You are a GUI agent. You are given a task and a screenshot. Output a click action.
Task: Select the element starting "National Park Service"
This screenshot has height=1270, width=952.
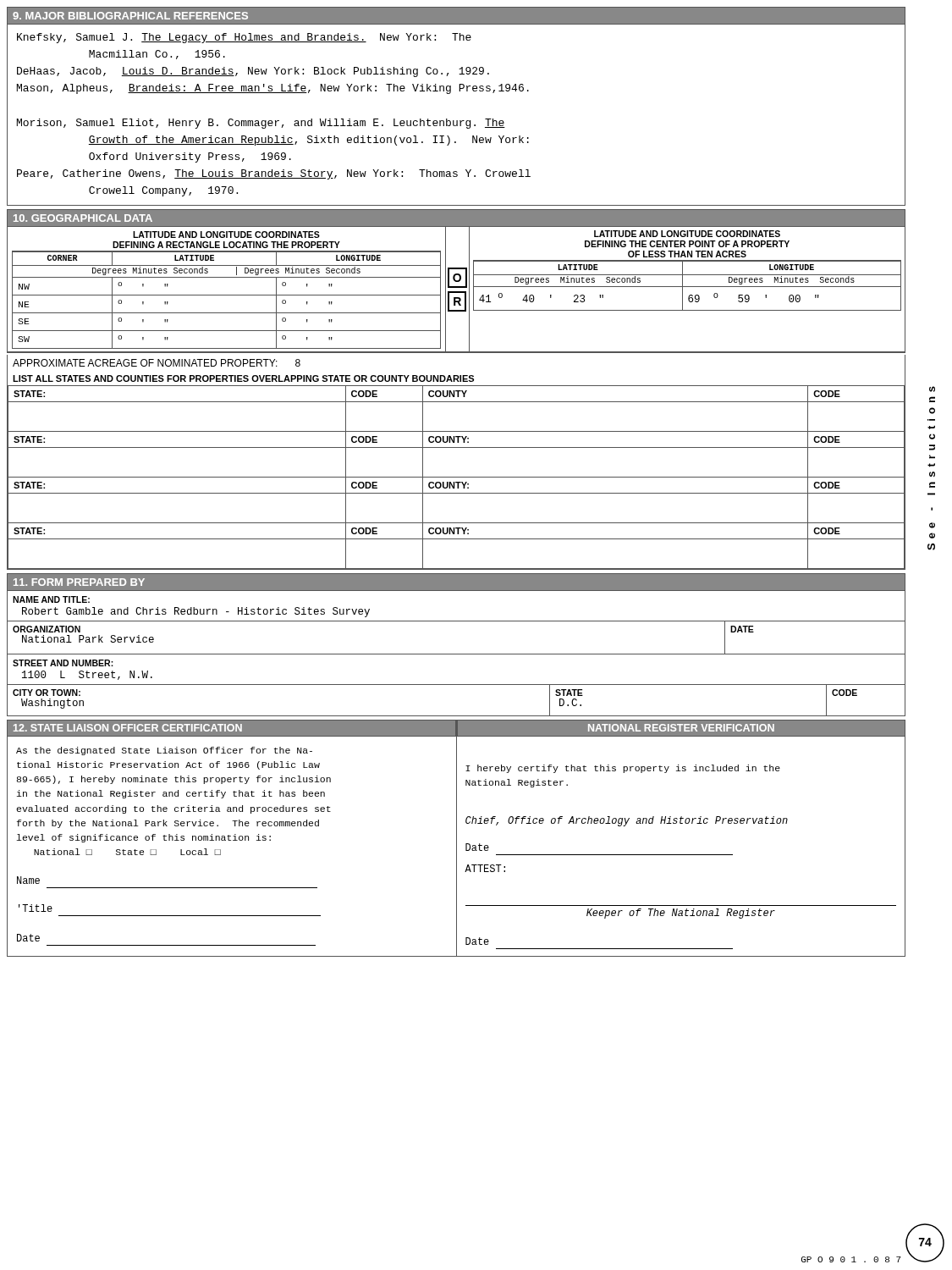[x=88, y=640]
